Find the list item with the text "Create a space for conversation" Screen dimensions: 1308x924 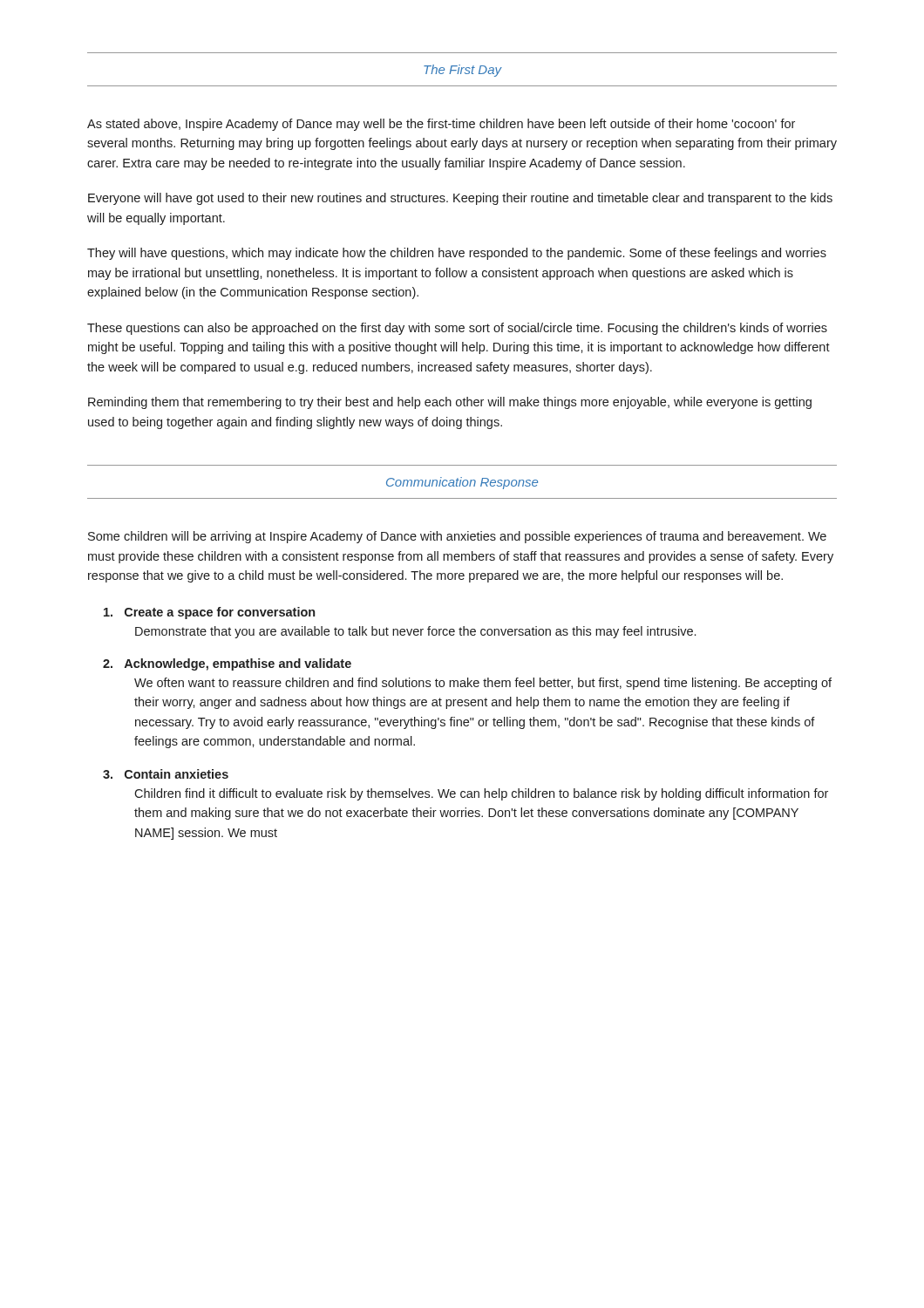[470, 623]
